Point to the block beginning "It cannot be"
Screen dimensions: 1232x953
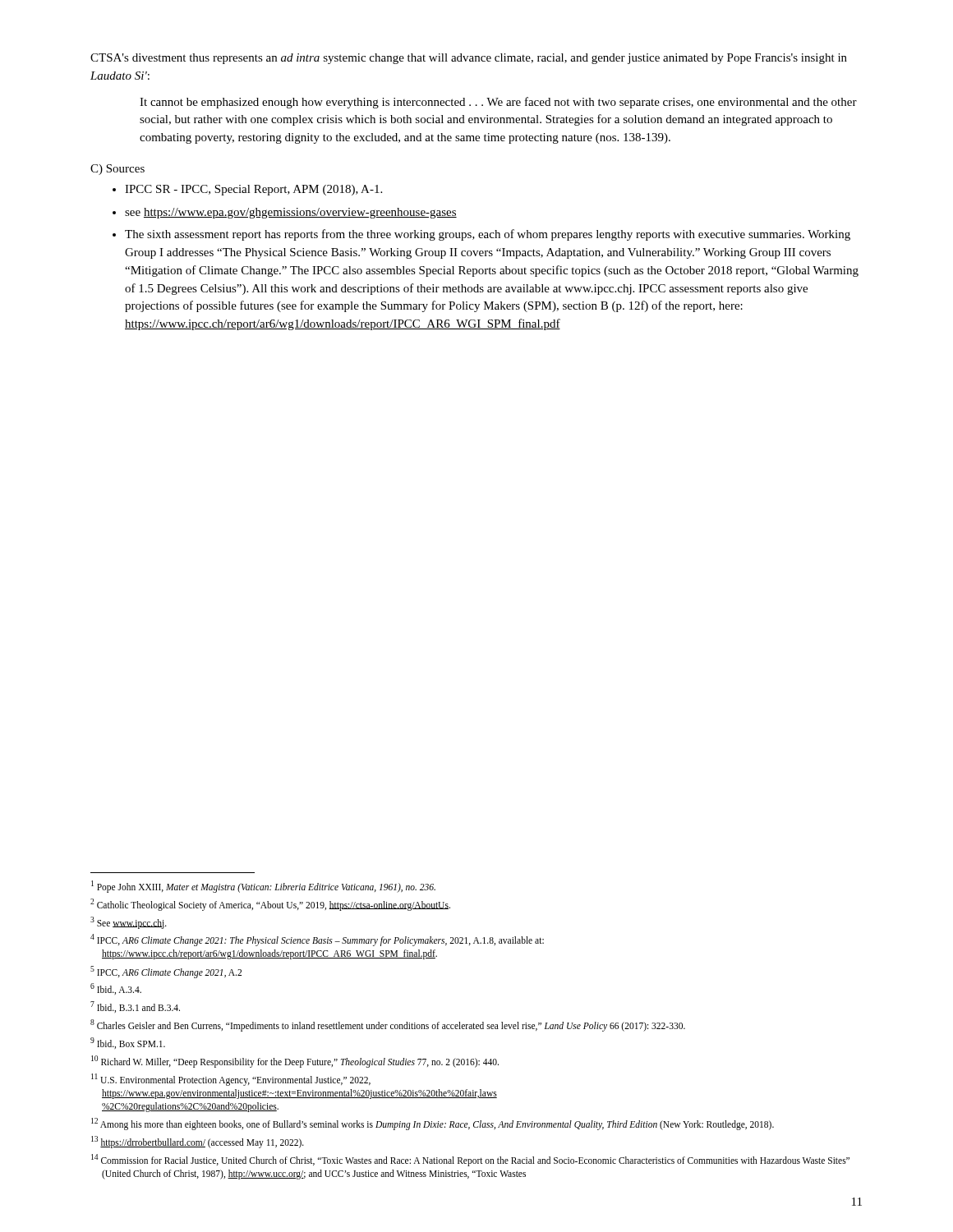(x=498, y=119)
